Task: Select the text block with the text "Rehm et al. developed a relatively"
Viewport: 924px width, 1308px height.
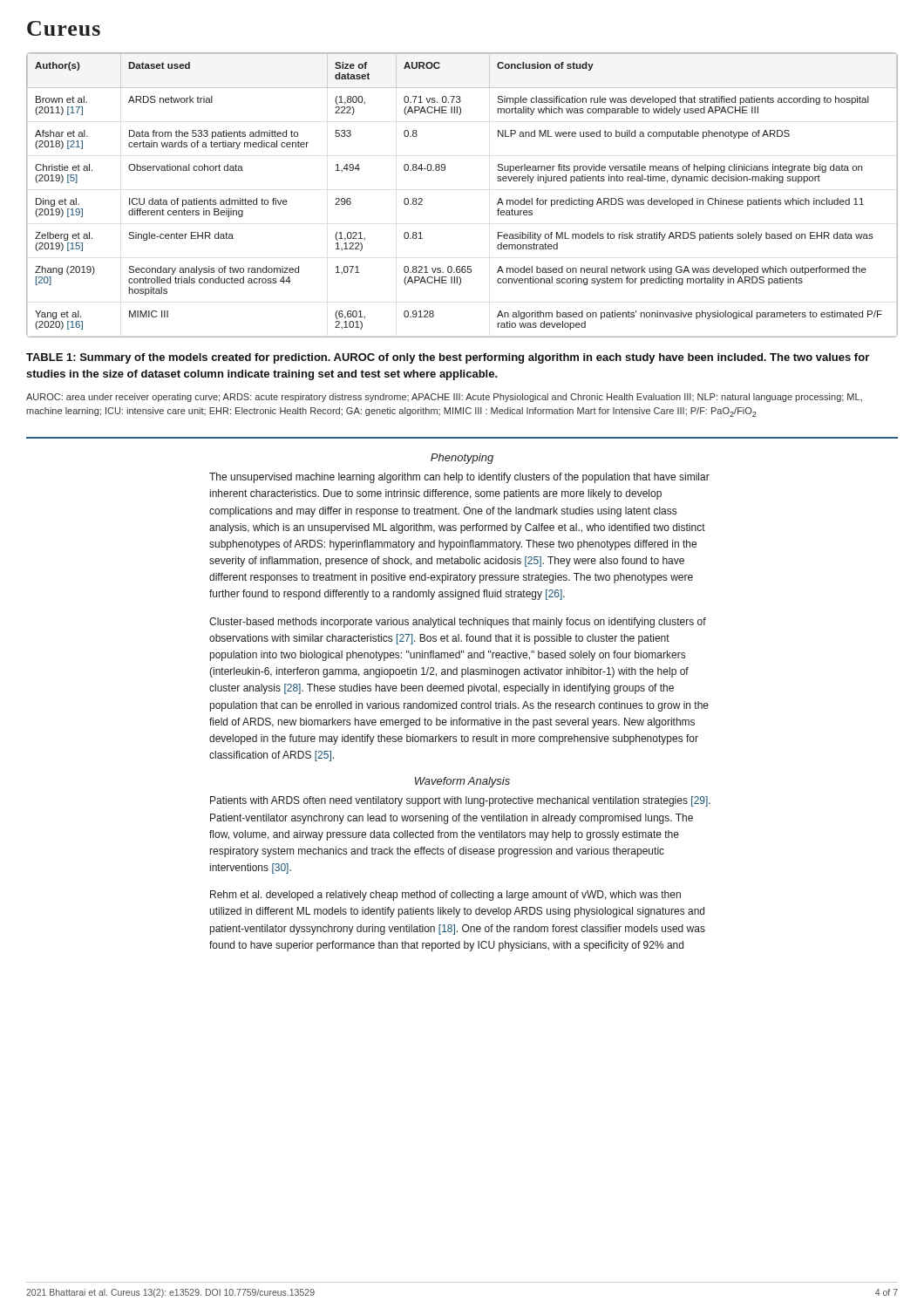Action: pyautogui.click(x=457, y=920)
